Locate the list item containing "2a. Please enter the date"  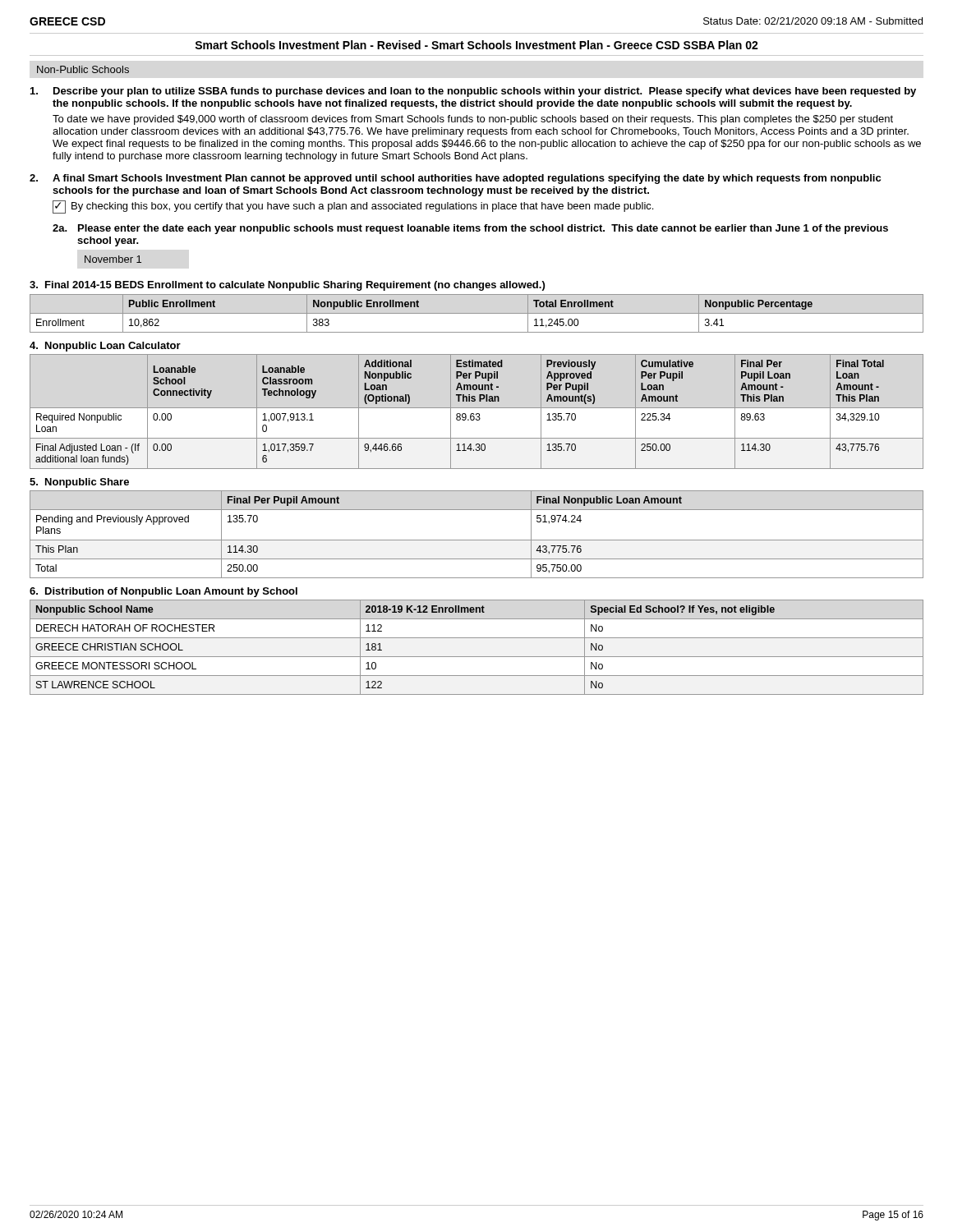[470, 229]
